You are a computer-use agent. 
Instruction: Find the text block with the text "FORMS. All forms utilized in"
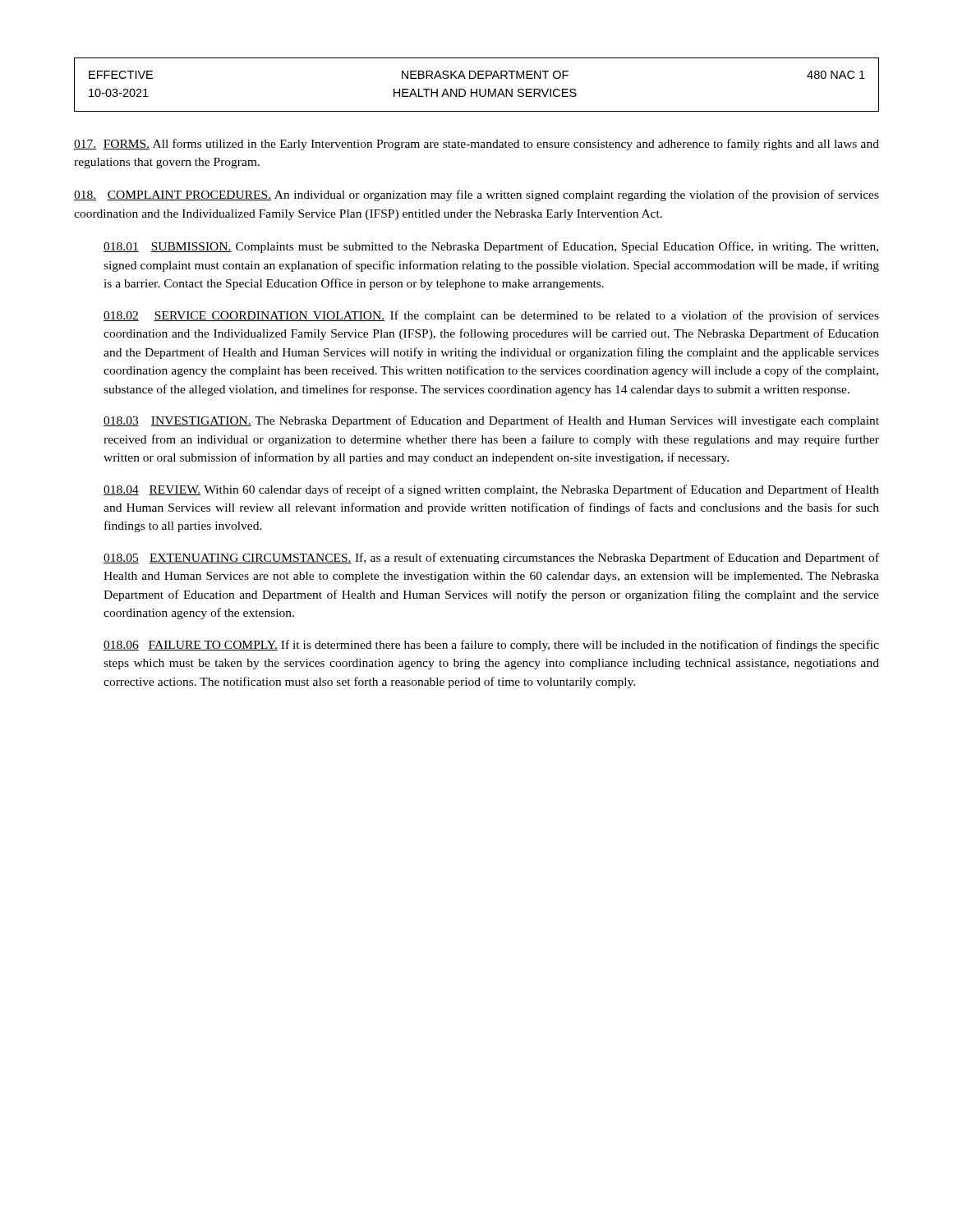point(476,152)
